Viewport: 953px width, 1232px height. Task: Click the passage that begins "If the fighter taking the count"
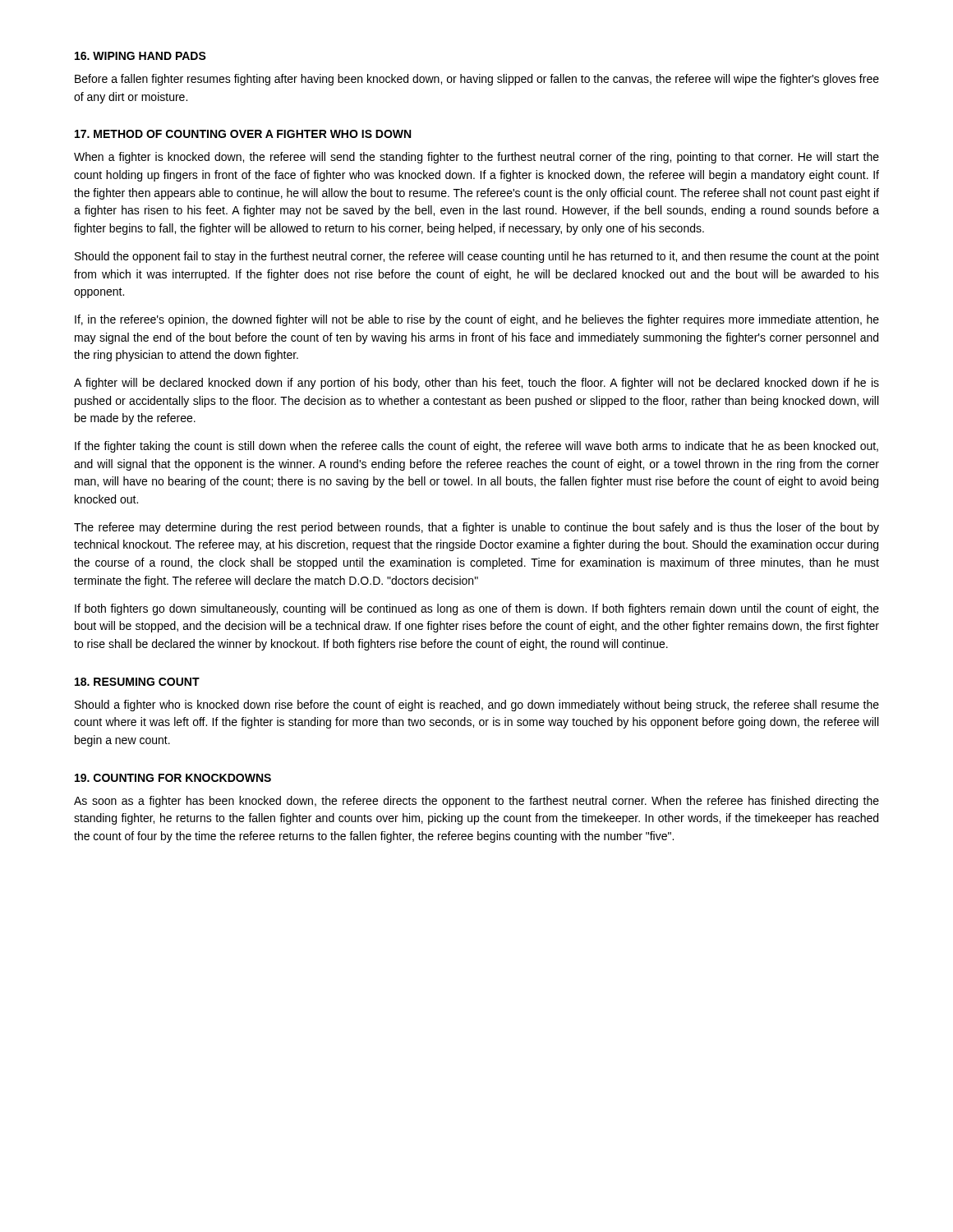point(476,473)
